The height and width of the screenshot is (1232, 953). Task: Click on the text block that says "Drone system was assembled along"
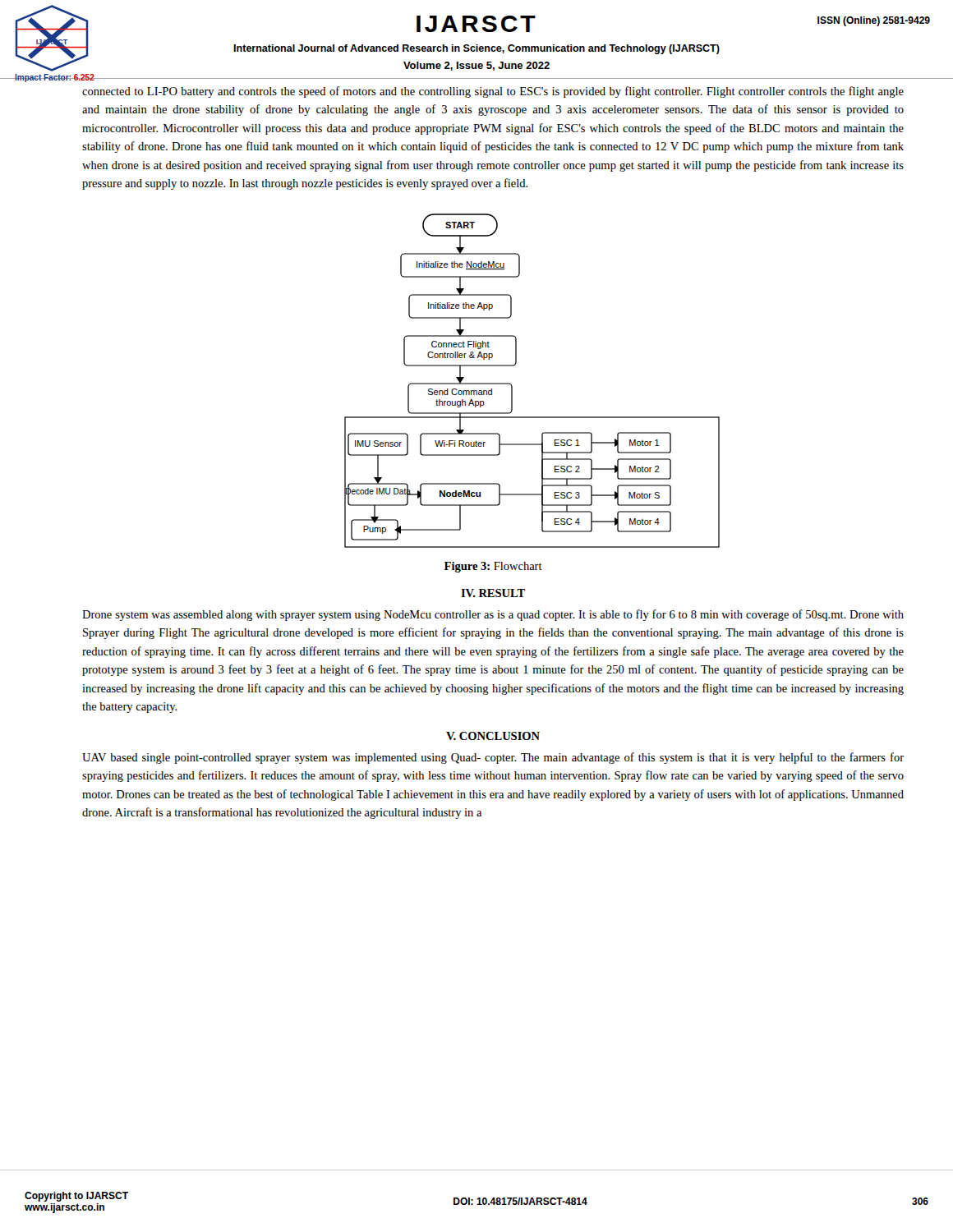click(493, 660)
